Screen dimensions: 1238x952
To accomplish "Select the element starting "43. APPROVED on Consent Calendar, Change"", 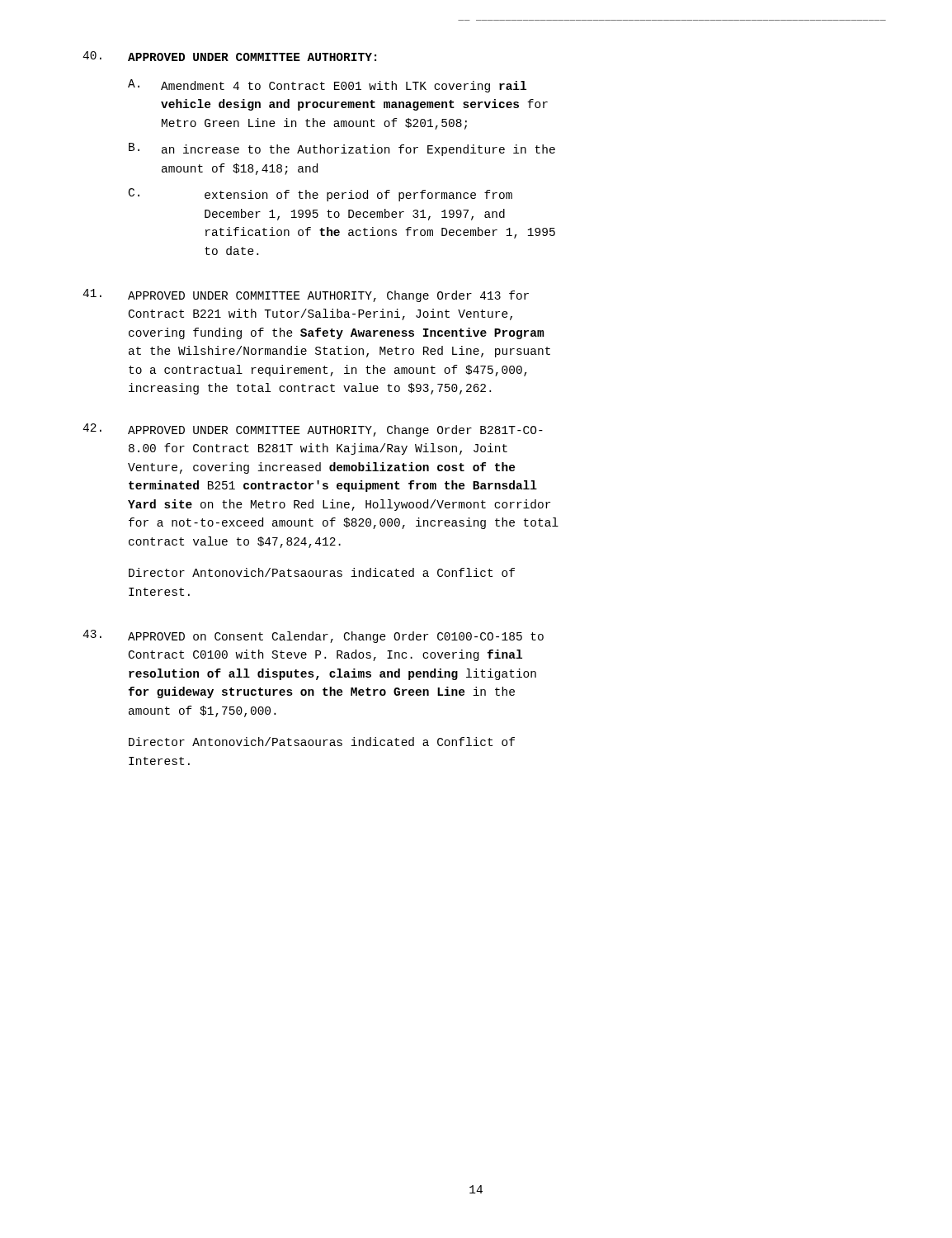I will [x=484, y=674].
